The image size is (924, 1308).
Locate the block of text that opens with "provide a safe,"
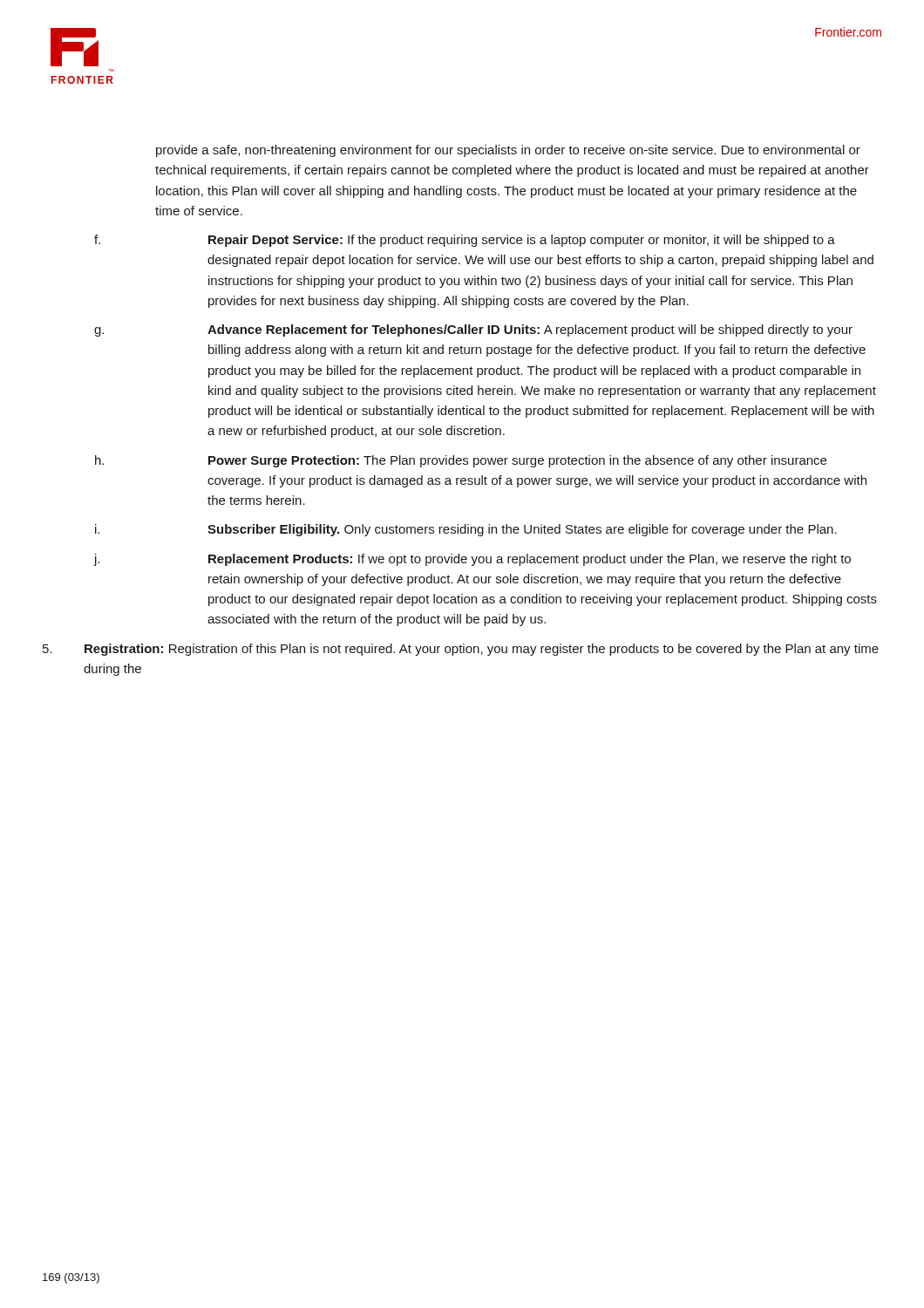coord(512,180)
